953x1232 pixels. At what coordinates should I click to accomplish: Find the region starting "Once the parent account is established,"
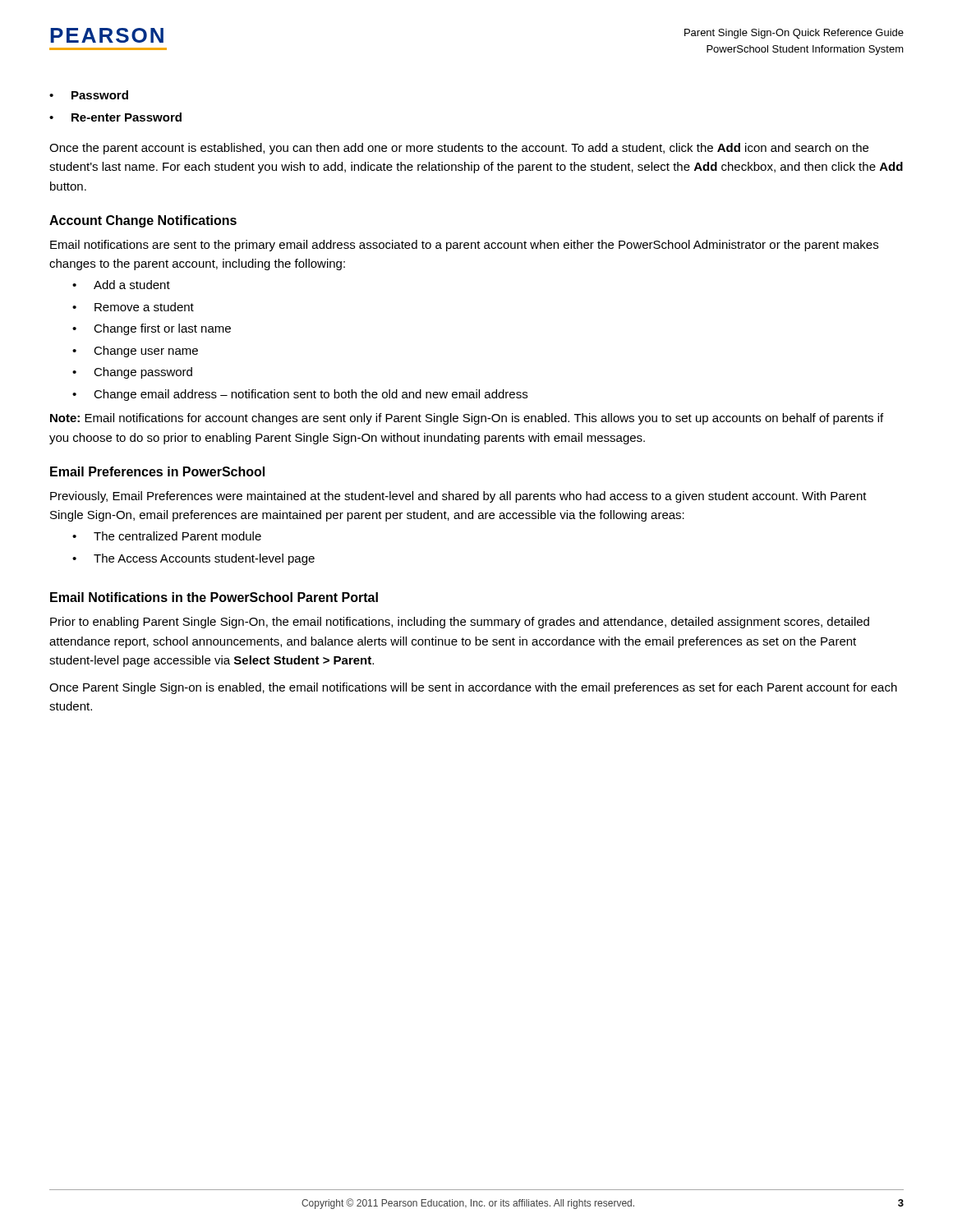pos(476,167)
